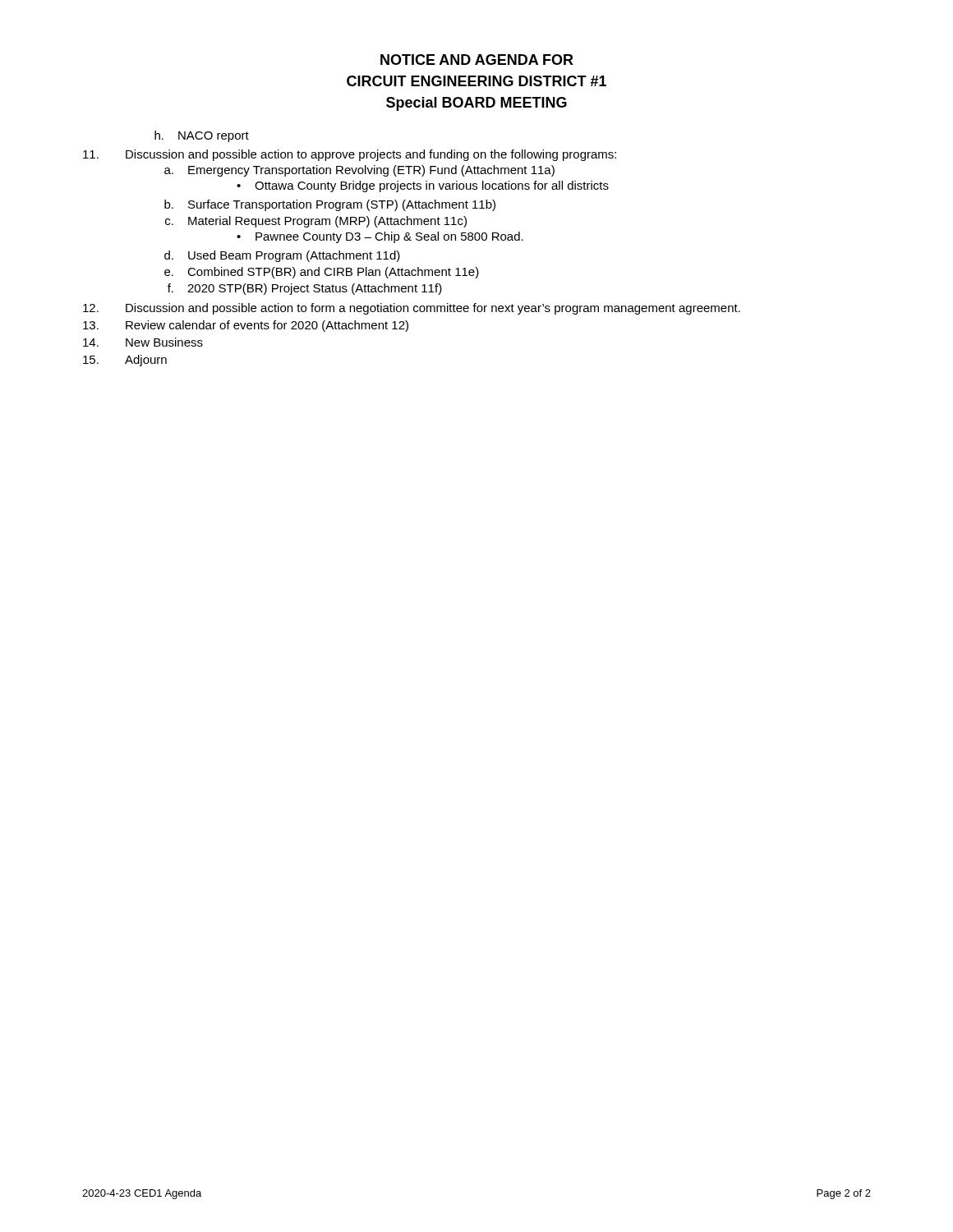Viewport: 953px width, 1232px height.
Task: Locate the title containing "NOTICE AND AGENDA FOR CIRCUIT ENGINEERING DISTRICT #1"
Action: [476, 81]
